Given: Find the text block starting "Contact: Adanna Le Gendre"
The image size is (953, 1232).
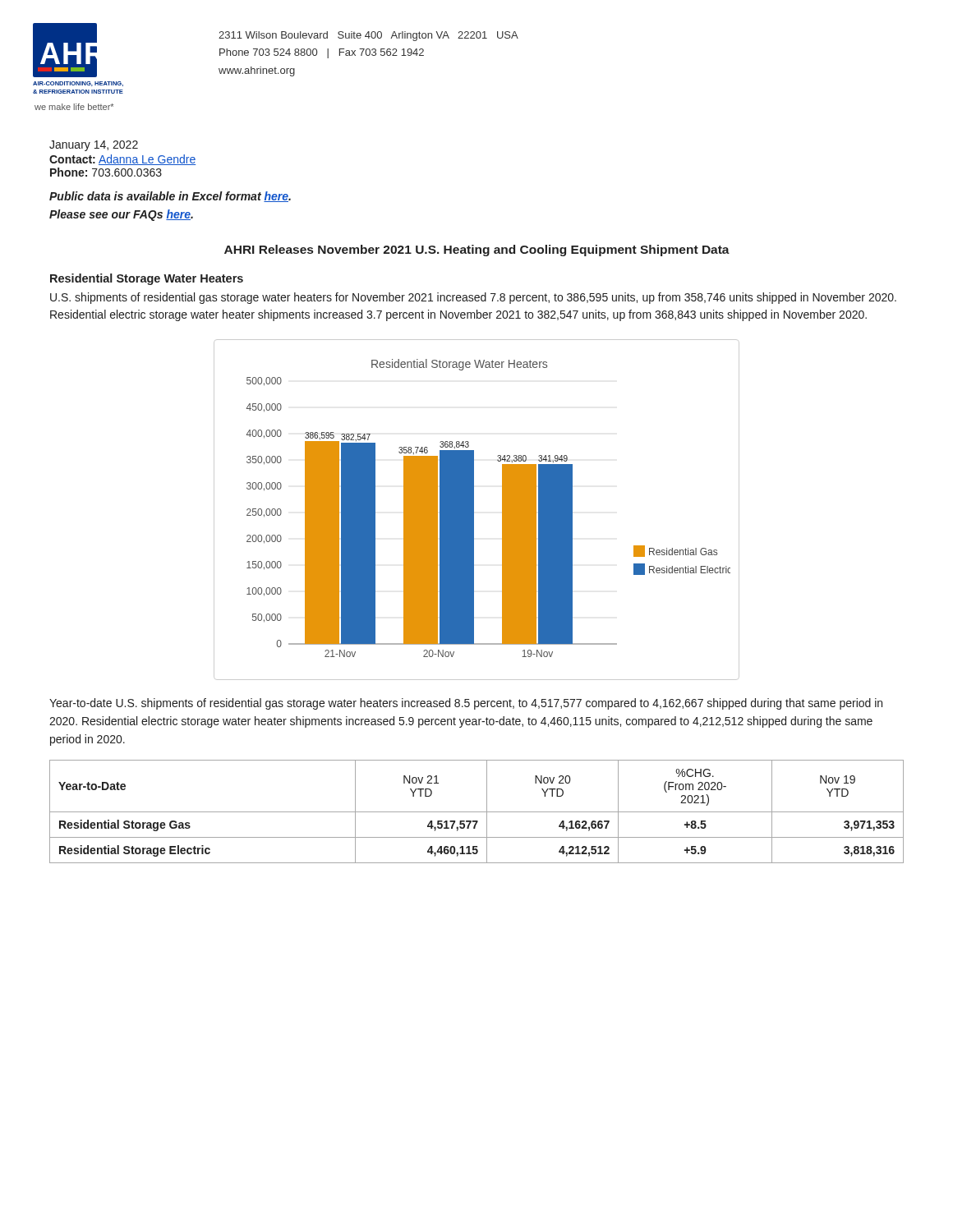Looking at the screenshot, I should tap(123, 159).
